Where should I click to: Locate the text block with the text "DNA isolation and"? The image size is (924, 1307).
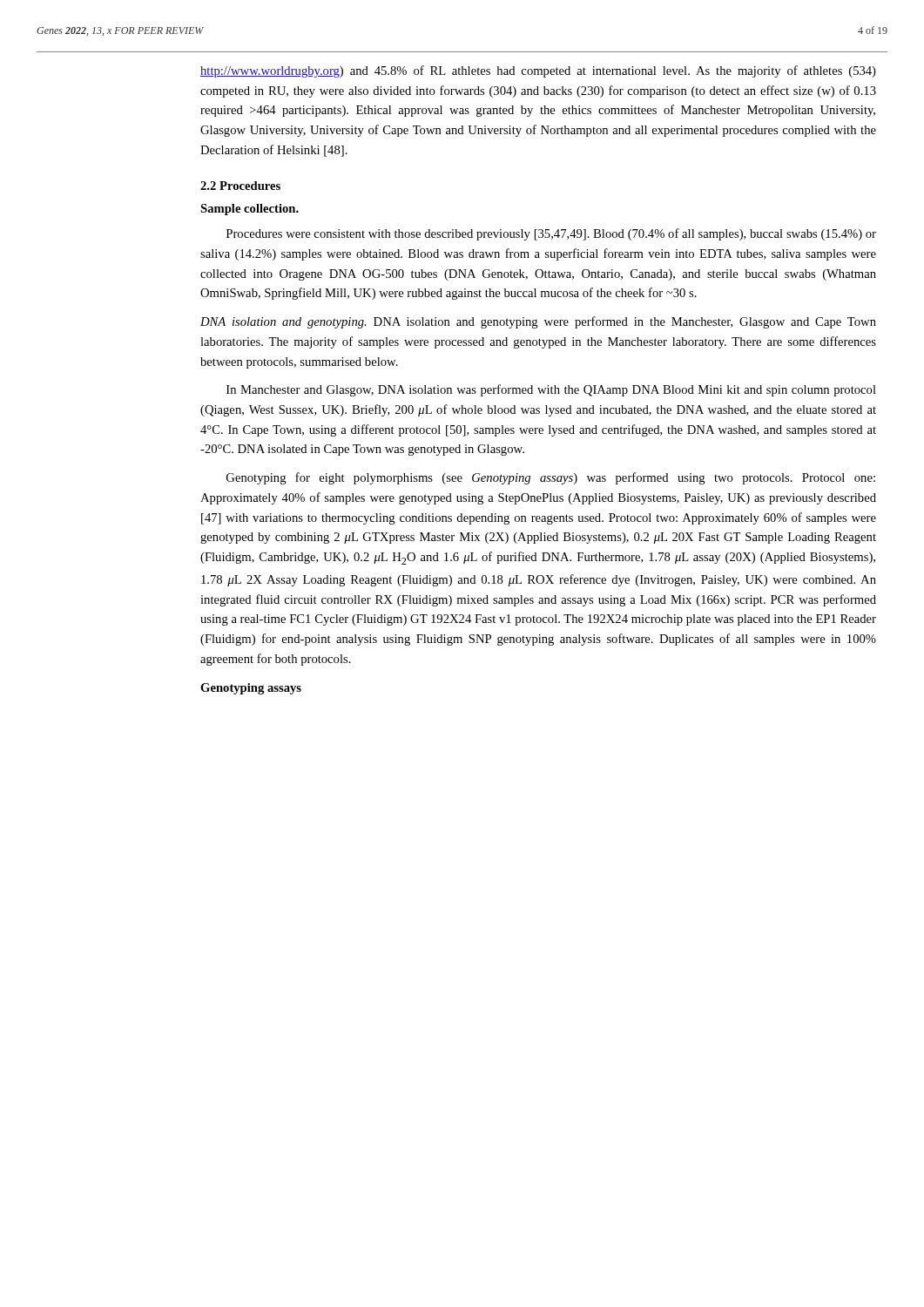point(538,341)
